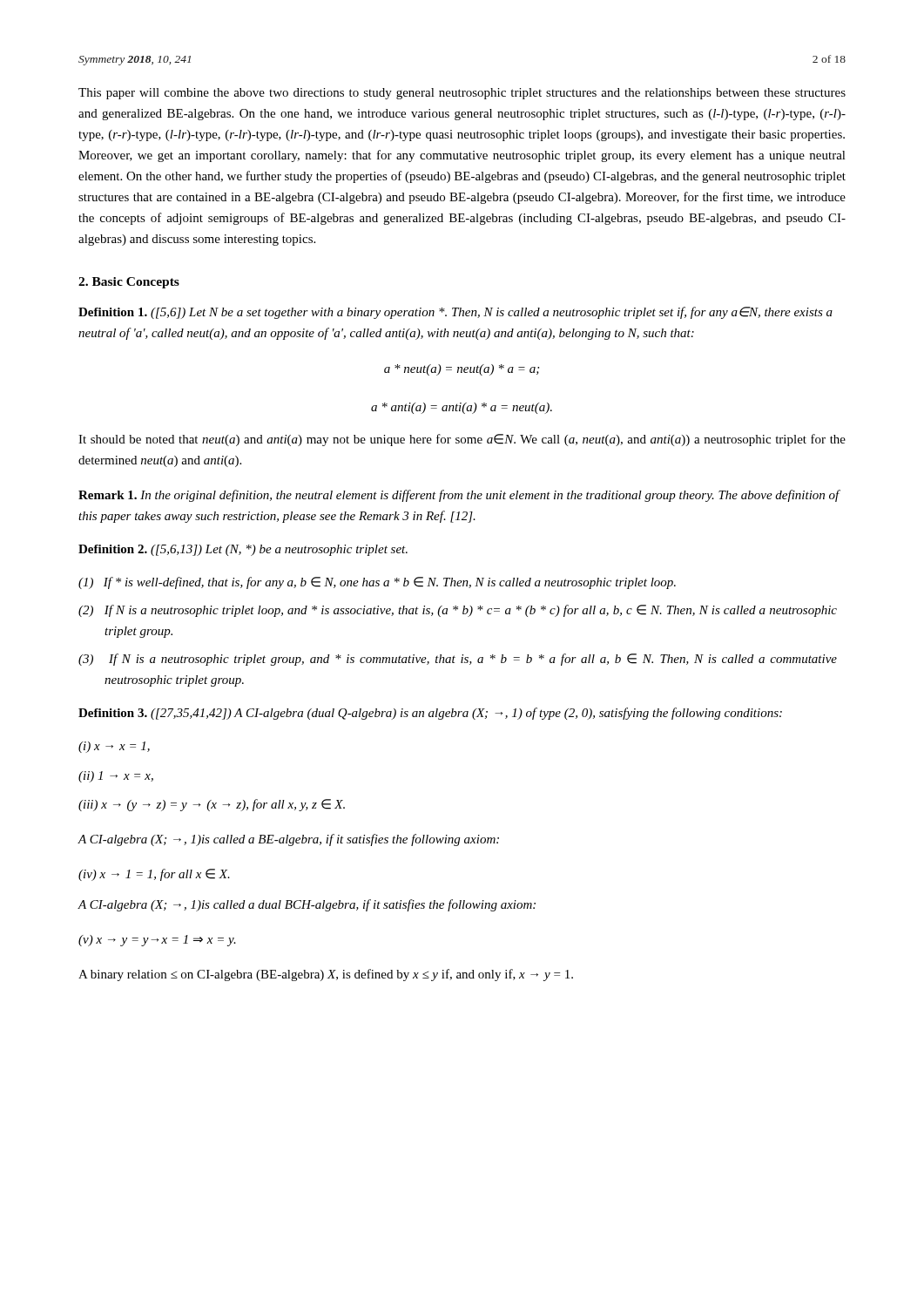Viewport: 924px width, 1307px height.
Task: Locate the list item that says "(v) x → y = y→x ="
Action: pos(157,939)
